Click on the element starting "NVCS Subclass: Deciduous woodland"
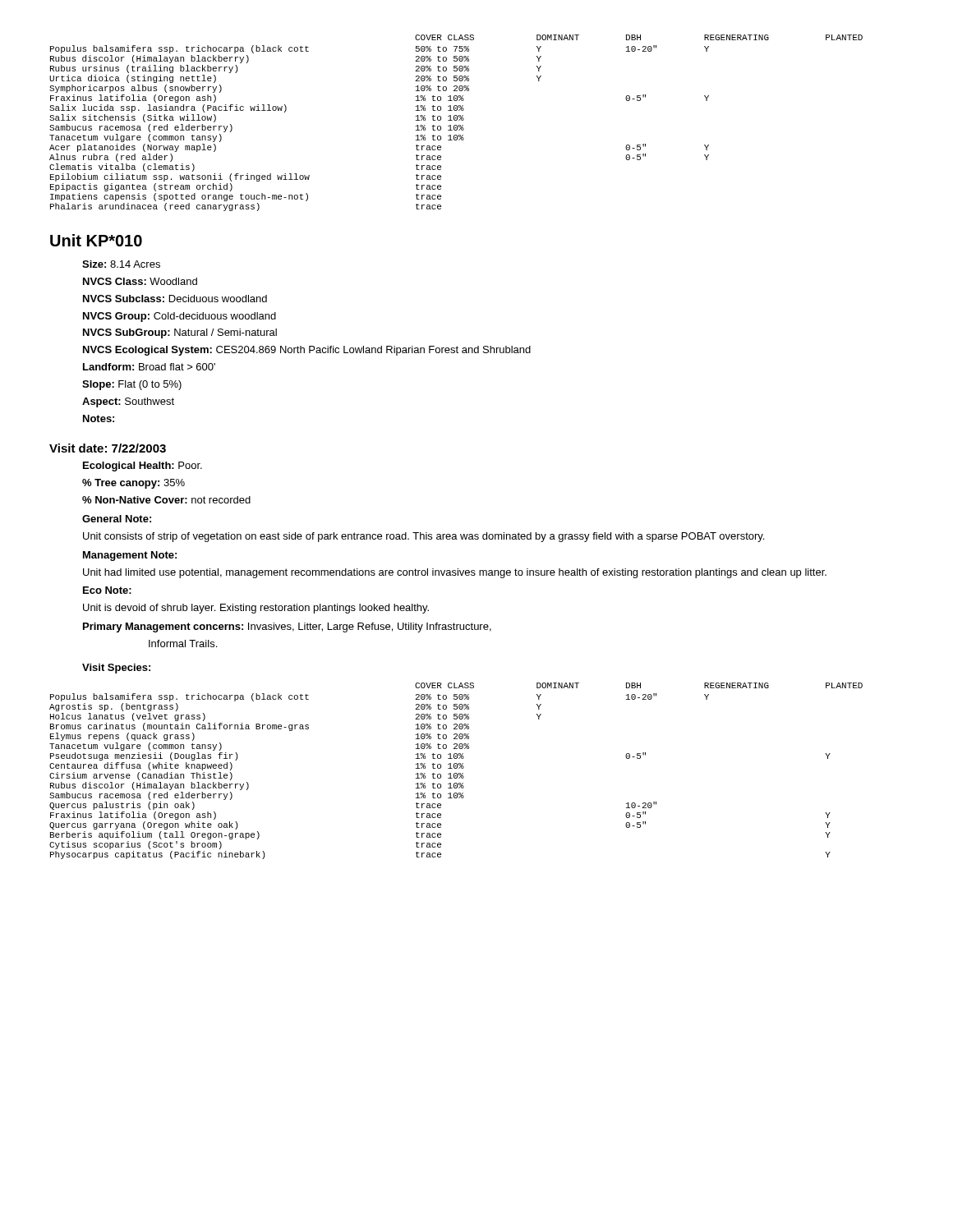This screenshot has height=1232, width=953. click(x=175, y=298)
